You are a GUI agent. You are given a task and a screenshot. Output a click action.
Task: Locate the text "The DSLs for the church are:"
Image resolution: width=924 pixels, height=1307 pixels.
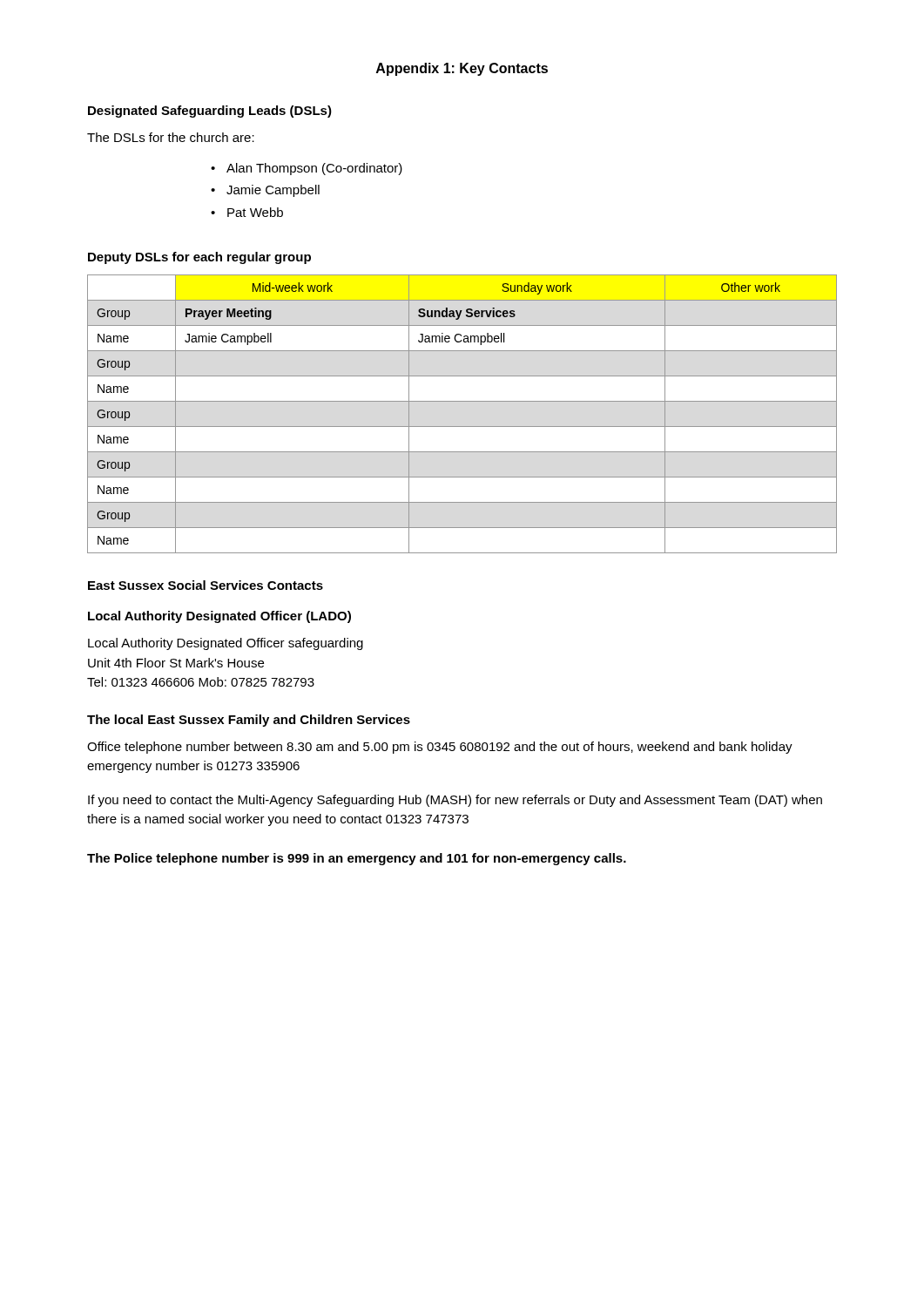click(x=171, y=137)
